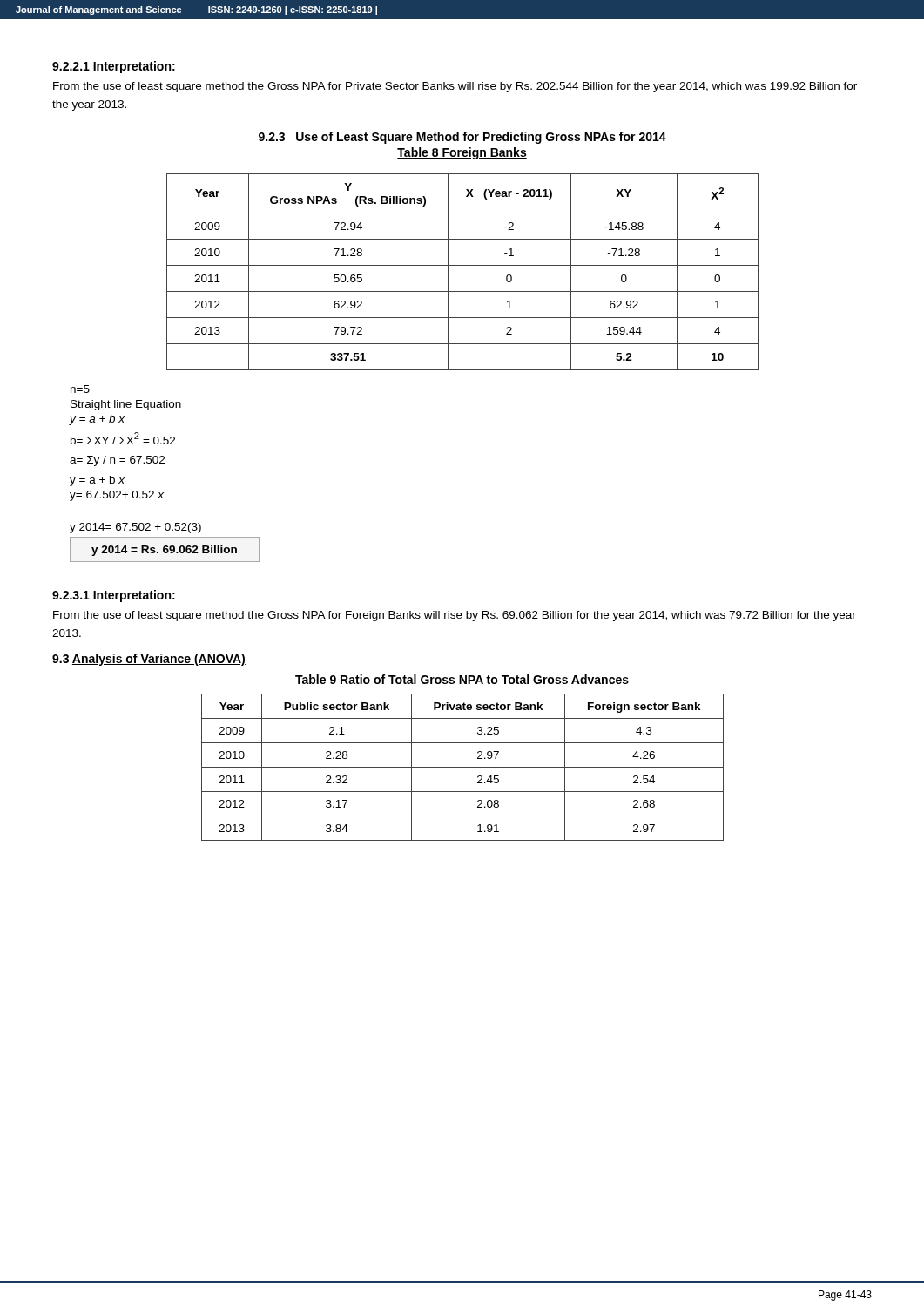Find "9.2.3.1 Interpretation:" on this page

tap(114, 595)
